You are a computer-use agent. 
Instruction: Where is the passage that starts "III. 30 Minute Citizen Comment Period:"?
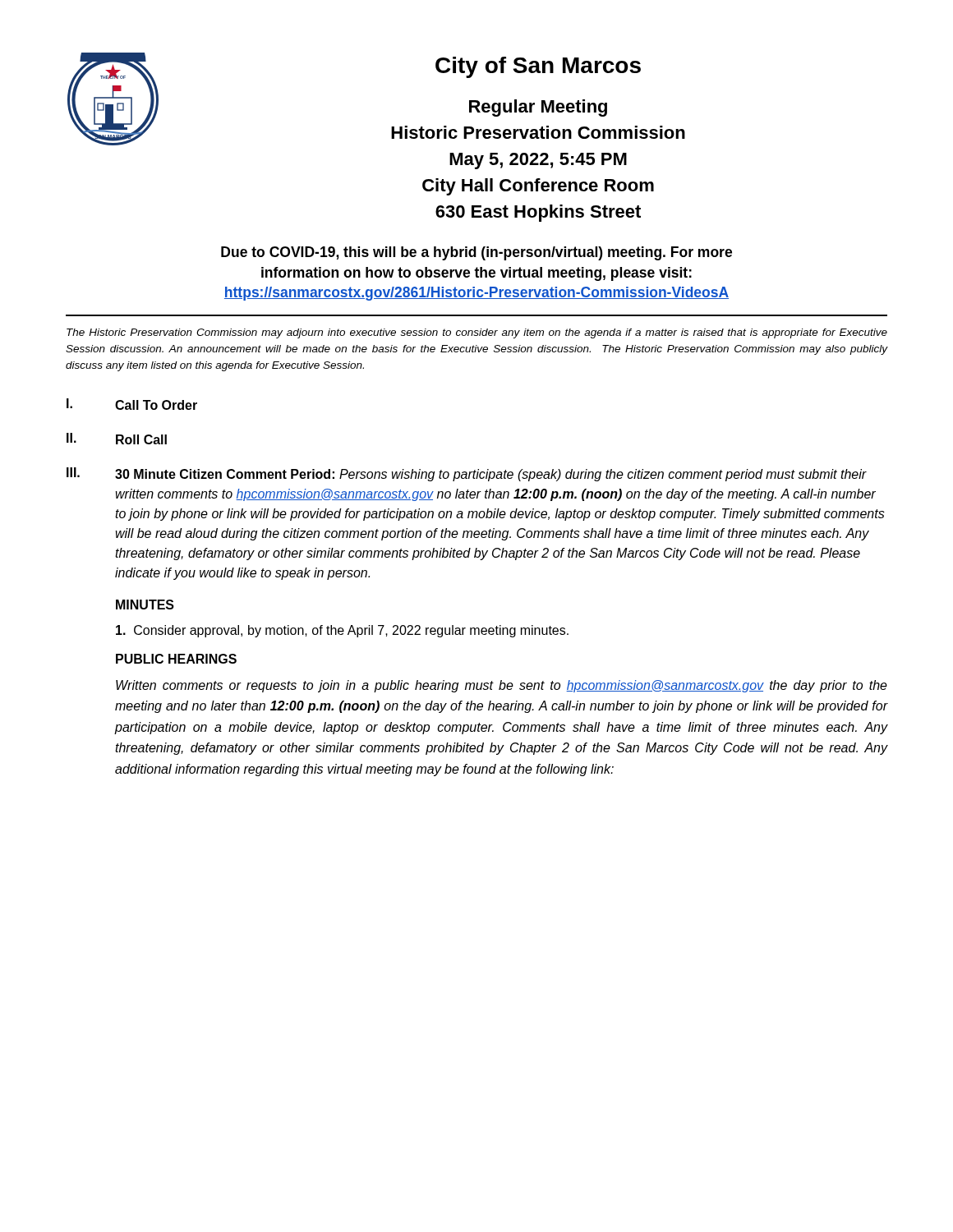[476, 524]
